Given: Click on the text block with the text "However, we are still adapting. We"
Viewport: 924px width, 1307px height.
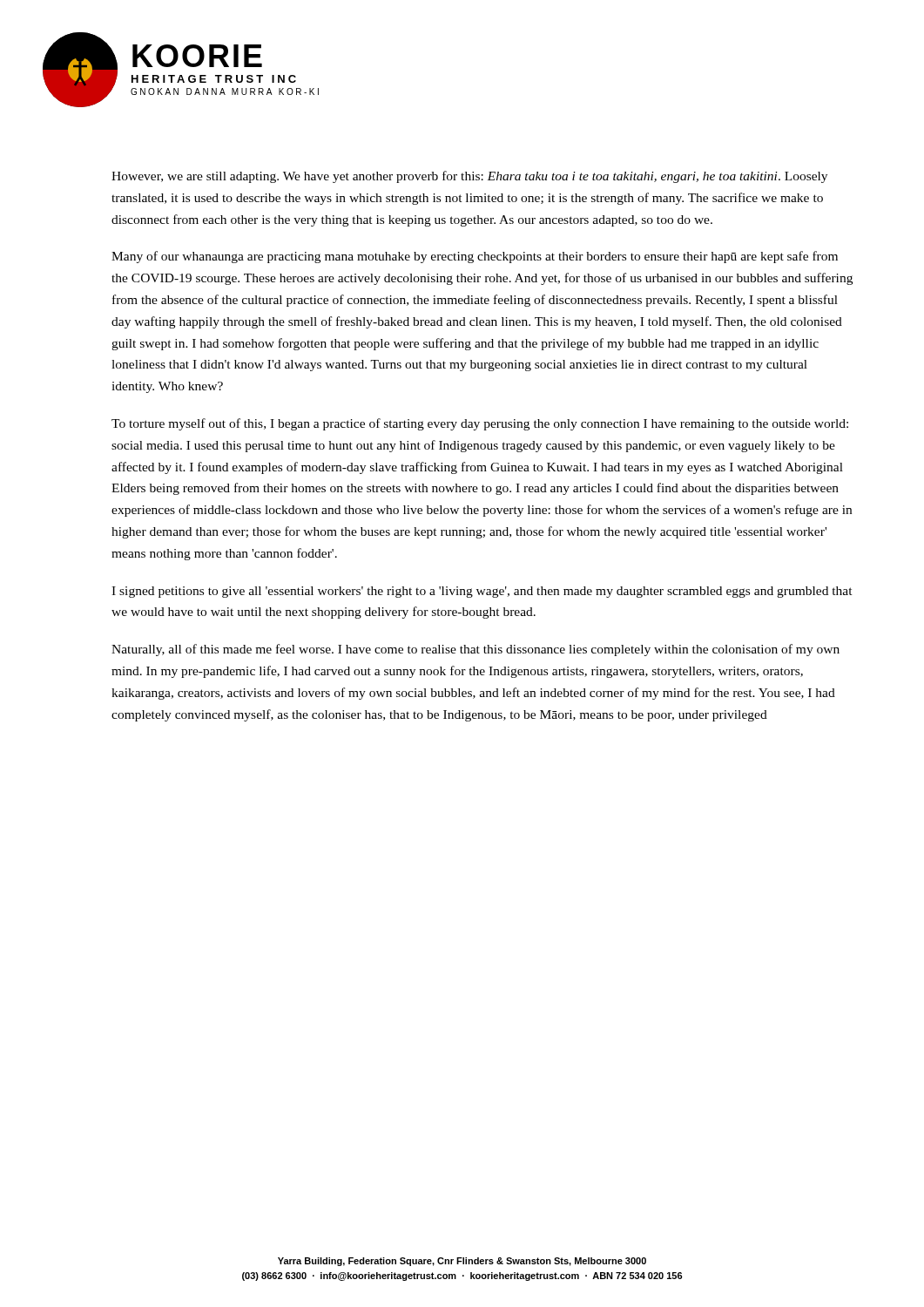Looking at the screenshot, I should [470, 197].
